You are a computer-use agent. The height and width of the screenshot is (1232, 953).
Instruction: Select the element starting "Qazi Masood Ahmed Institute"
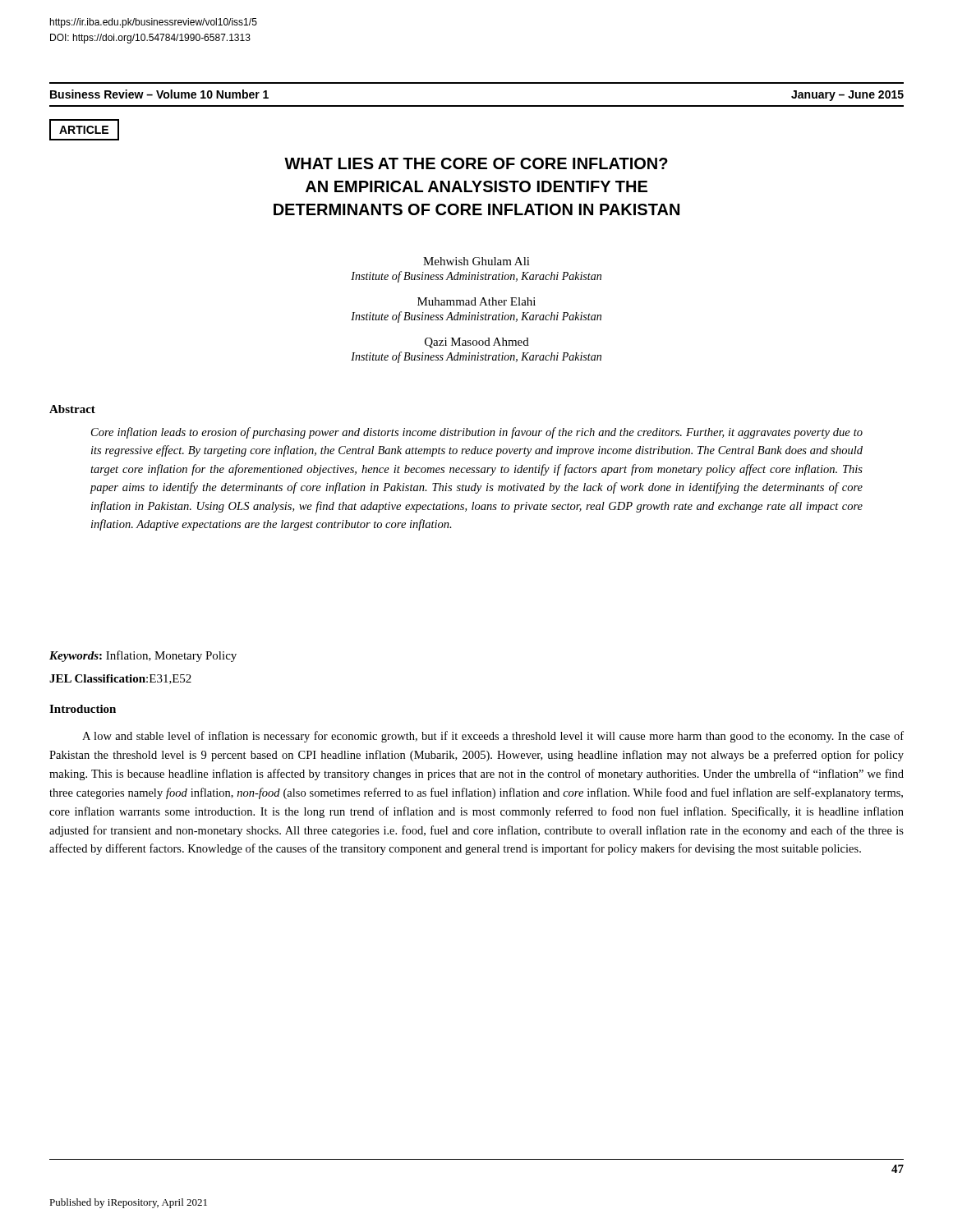pyautogui.click(x=476, y=349)
